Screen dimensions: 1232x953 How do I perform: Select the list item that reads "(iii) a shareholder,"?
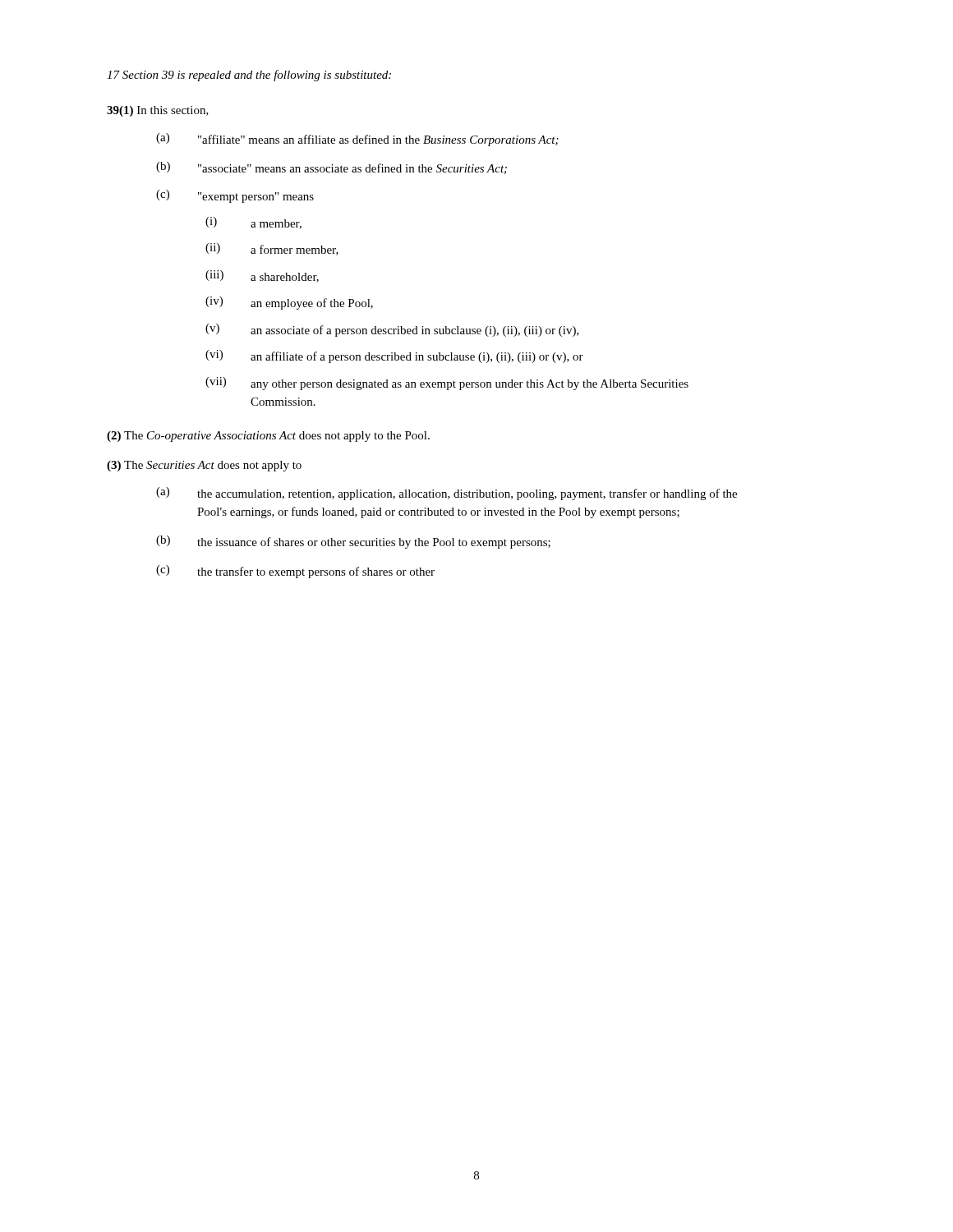[262, 276]
